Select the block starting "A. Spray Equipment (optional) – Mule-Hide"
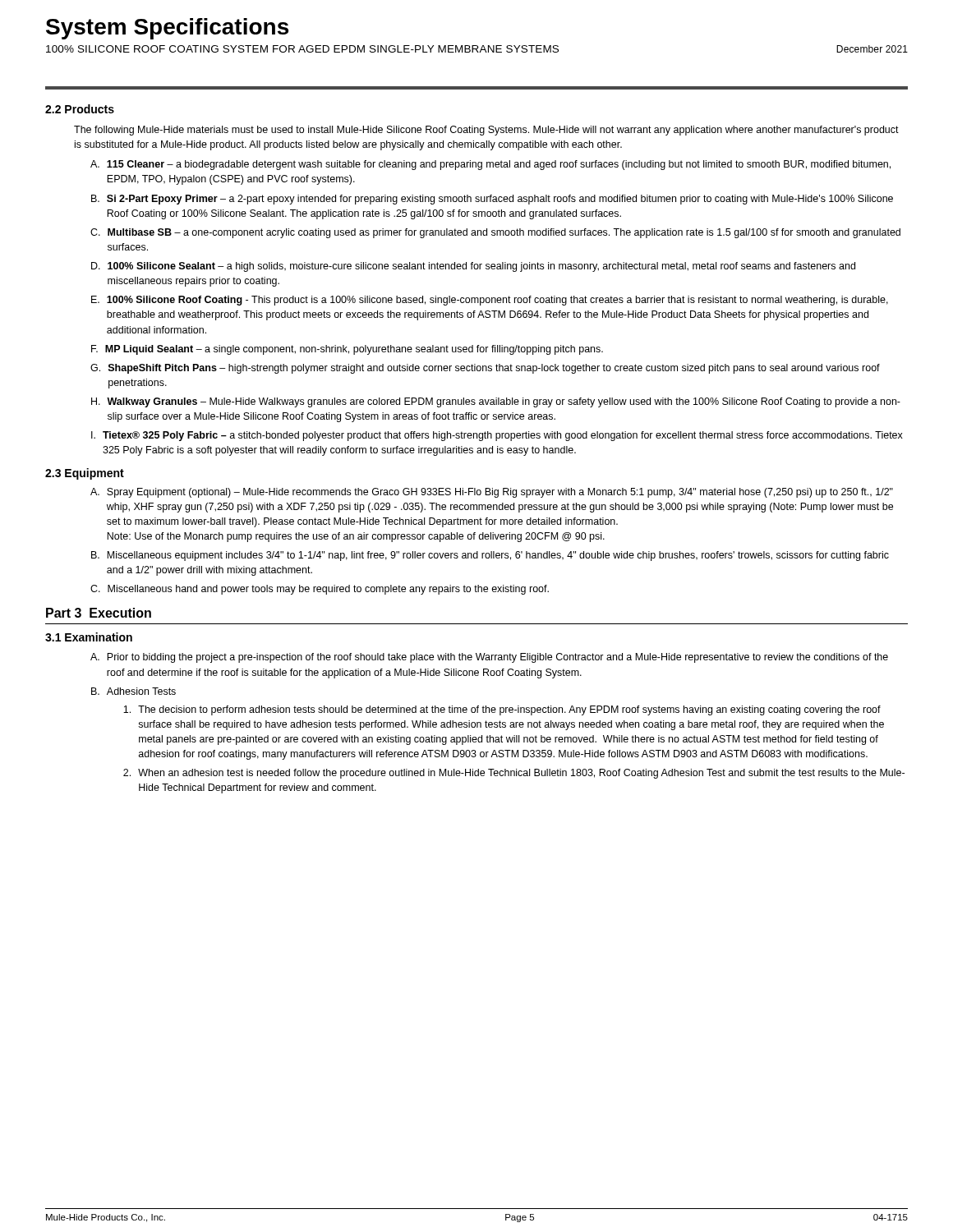953x1232 pixels. pyautogui.click(x=499, y=514)
